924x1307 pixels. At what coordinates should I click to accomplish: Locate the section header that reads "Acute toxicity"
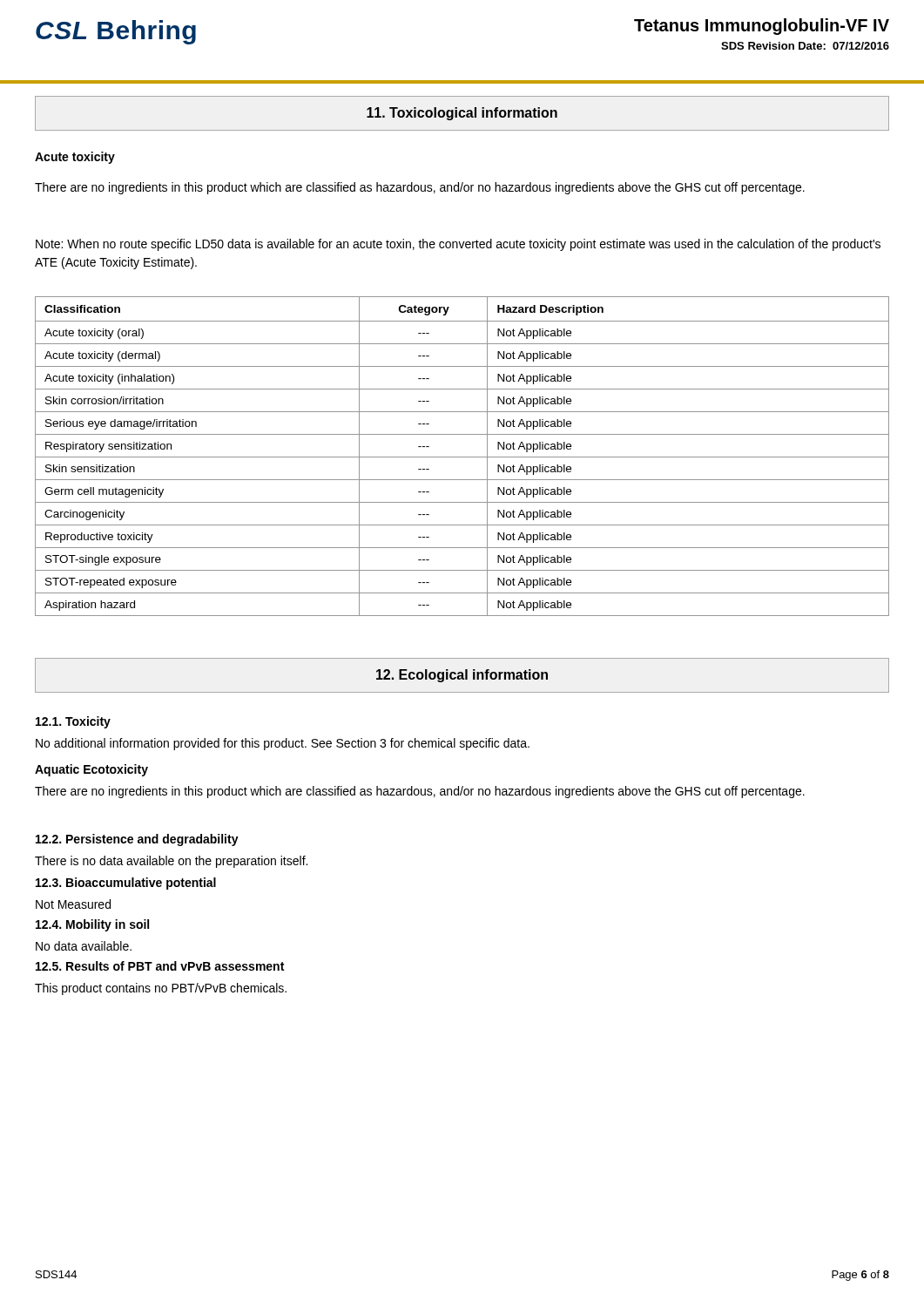pyautogui.click(x=75, y=157)
